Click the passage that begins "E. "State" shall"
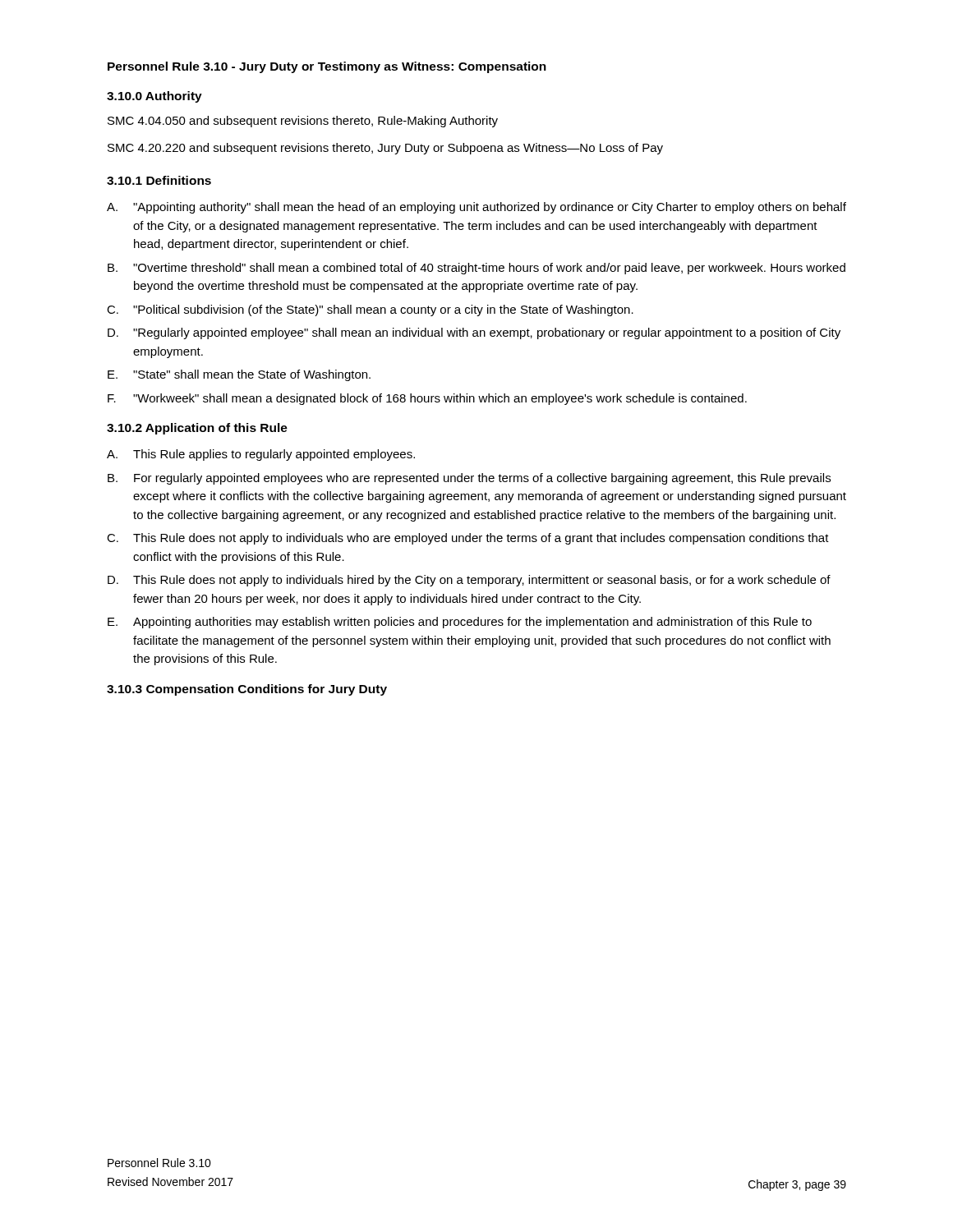 pos(239,375)
